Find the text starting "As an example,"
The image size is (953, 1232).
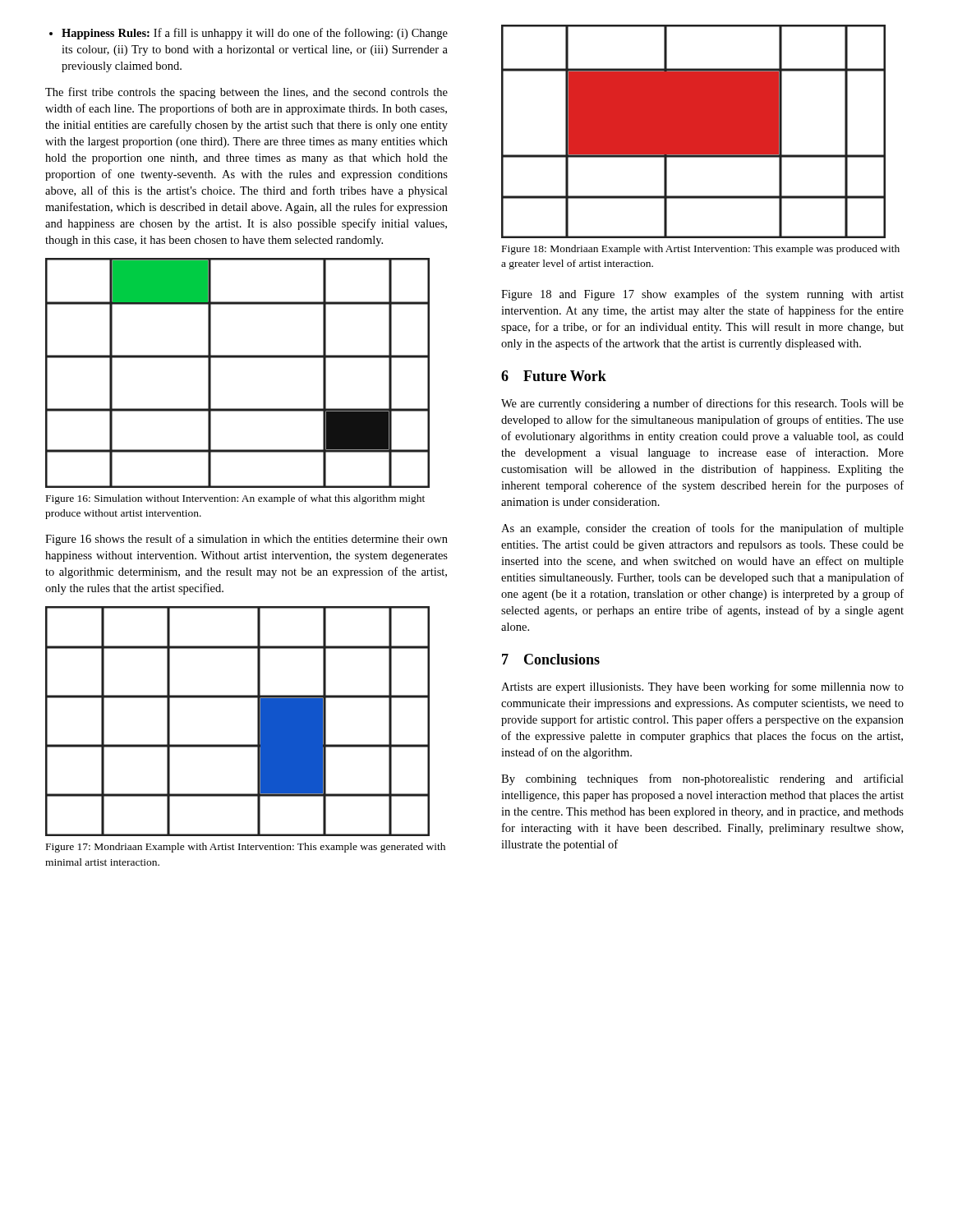(x=702, y=578)
